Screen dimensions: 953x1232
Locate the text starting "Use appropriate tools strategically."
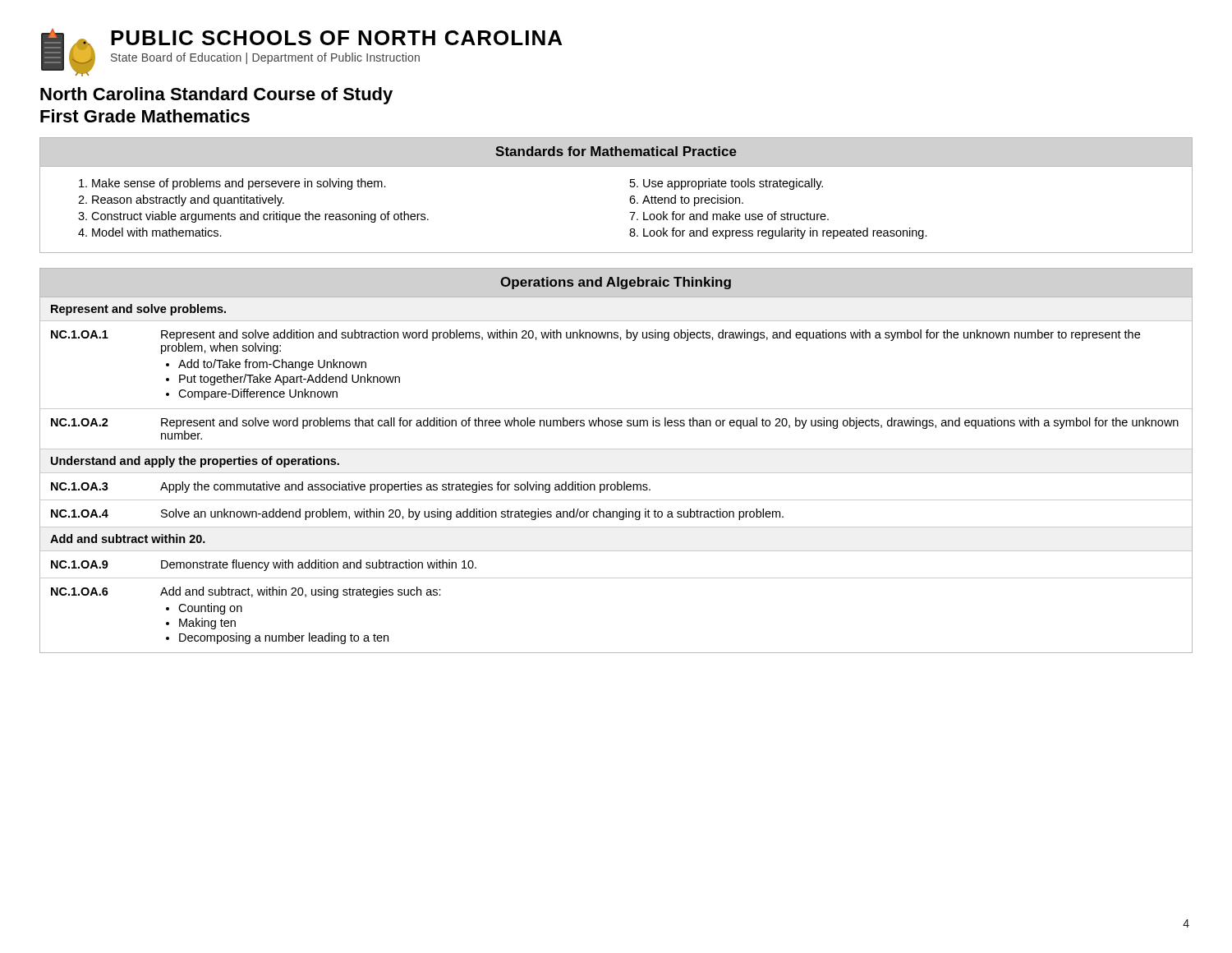point(733,183)
